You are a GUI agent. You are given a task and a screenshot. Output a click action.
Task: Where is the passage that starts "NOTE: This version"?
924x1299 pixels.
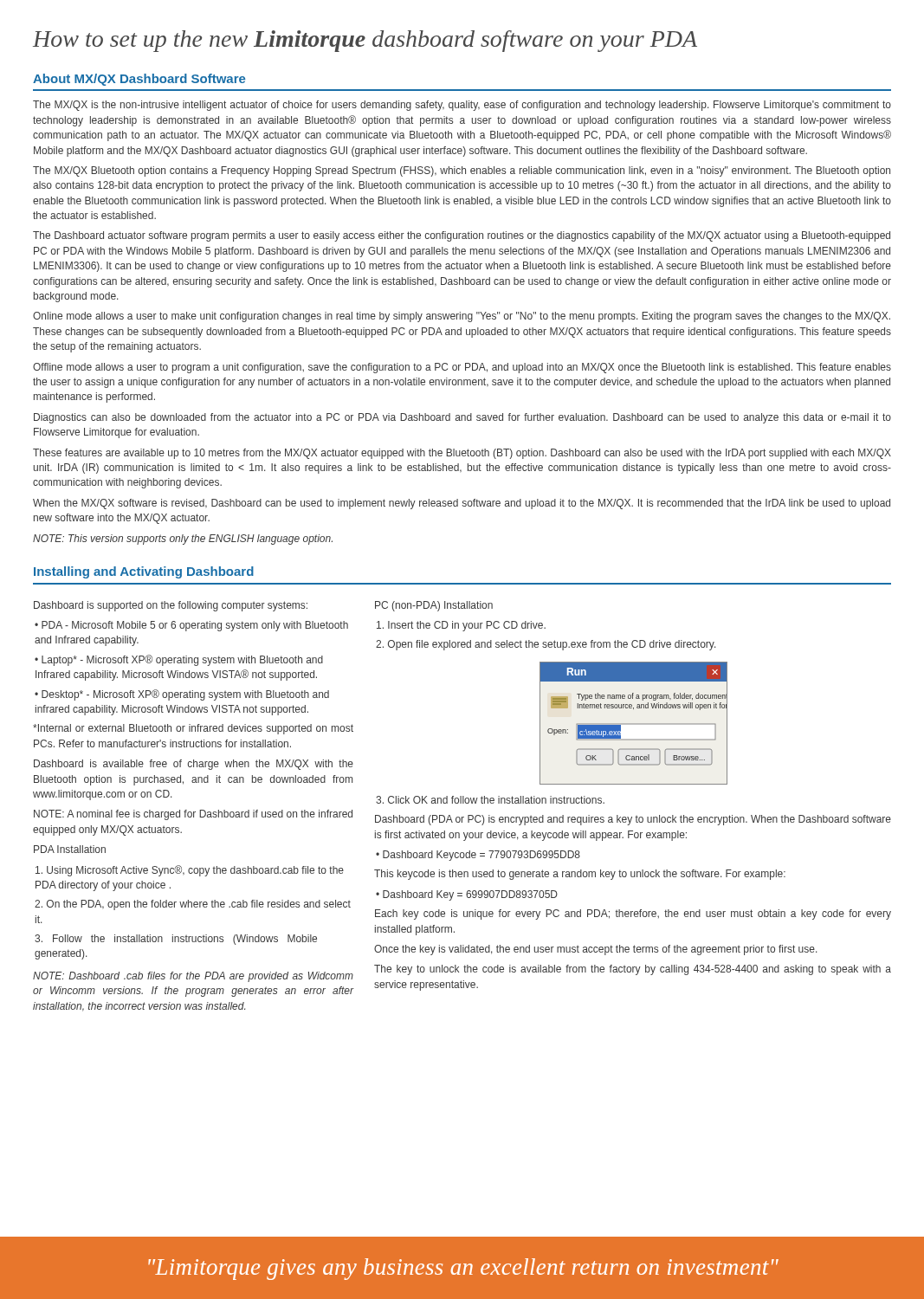coord(183,538)
